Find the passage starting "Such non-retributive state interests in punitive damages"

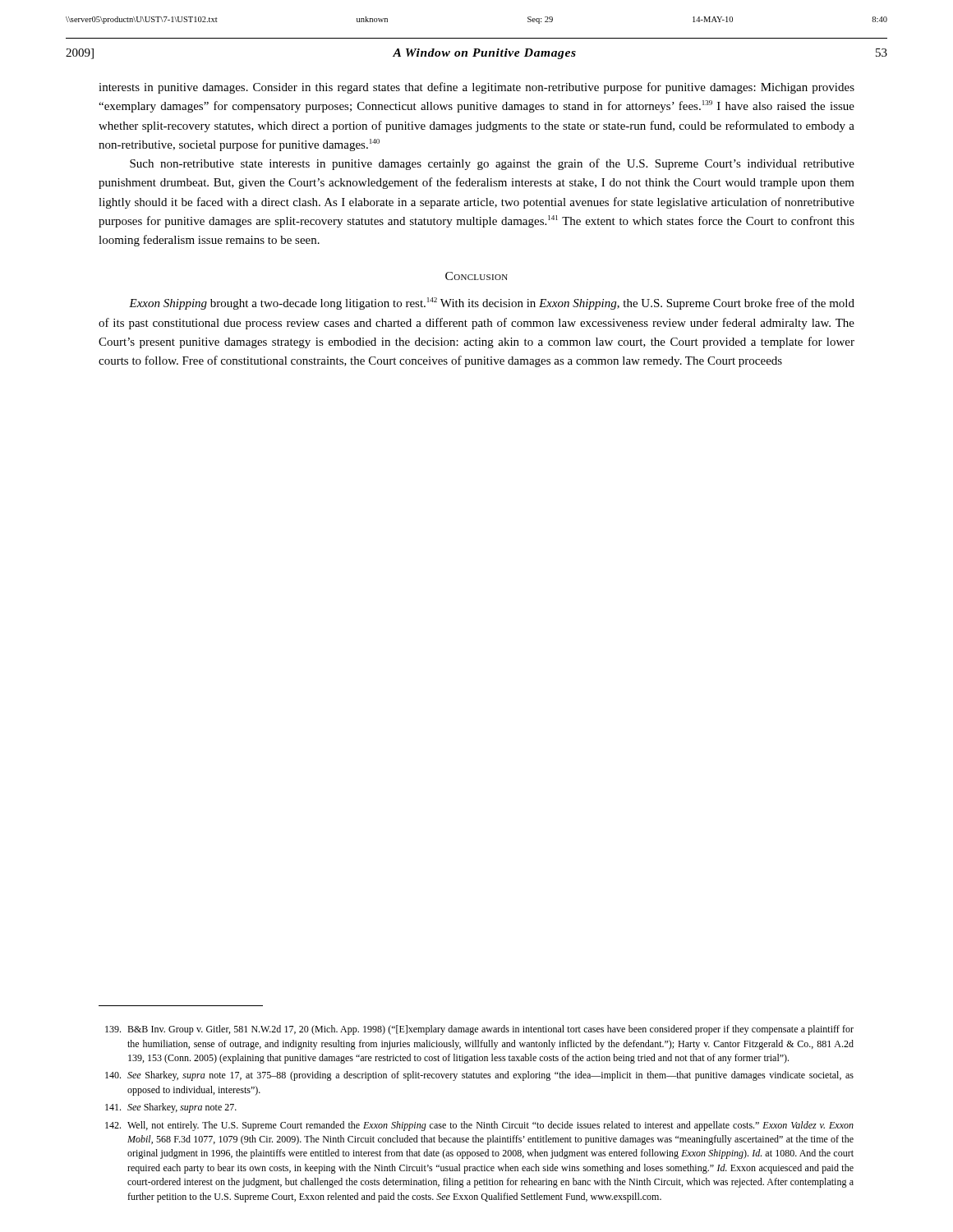(476, 202)
